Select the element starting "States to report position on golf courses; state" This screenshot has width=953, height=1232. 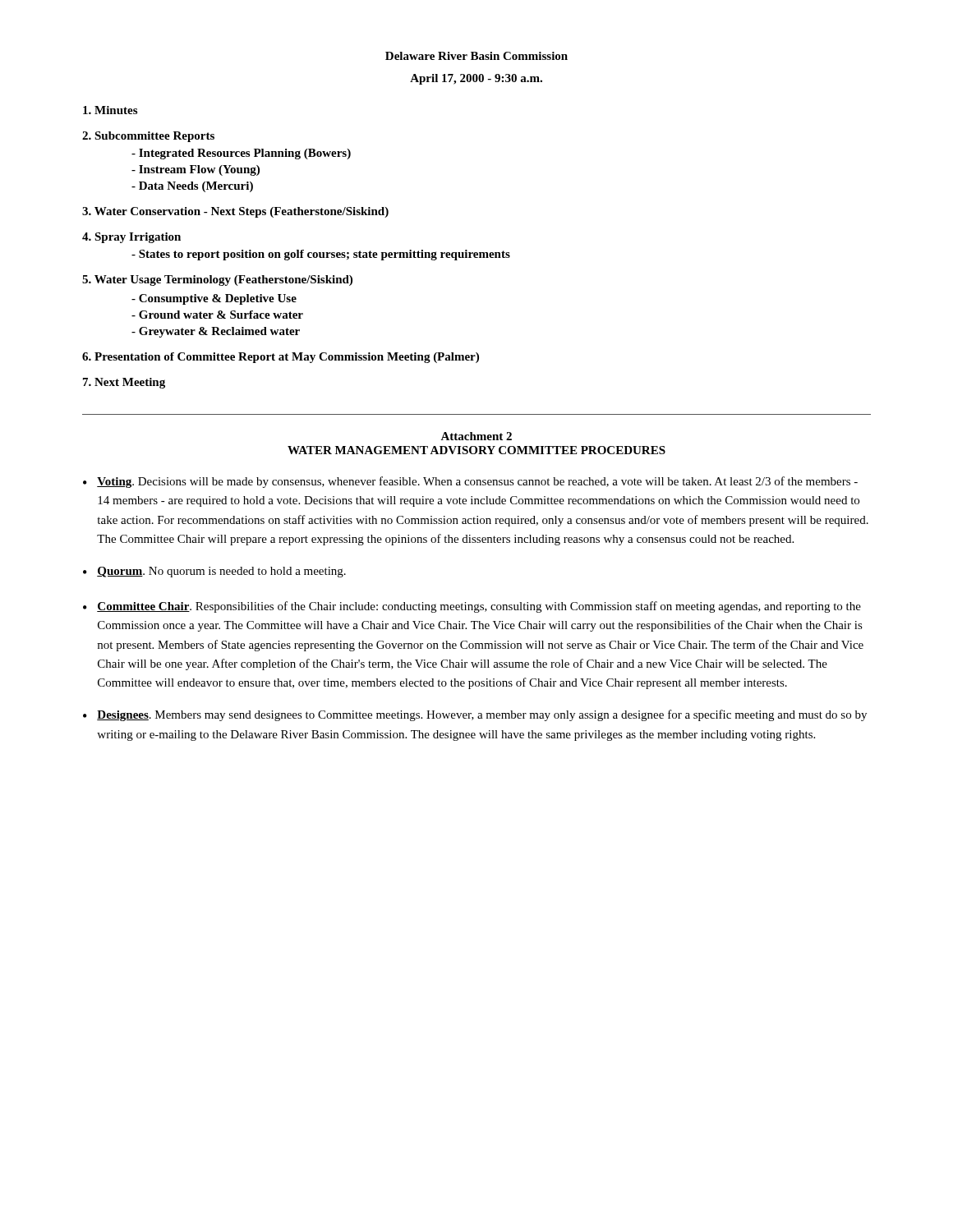(x=321, y=254)
